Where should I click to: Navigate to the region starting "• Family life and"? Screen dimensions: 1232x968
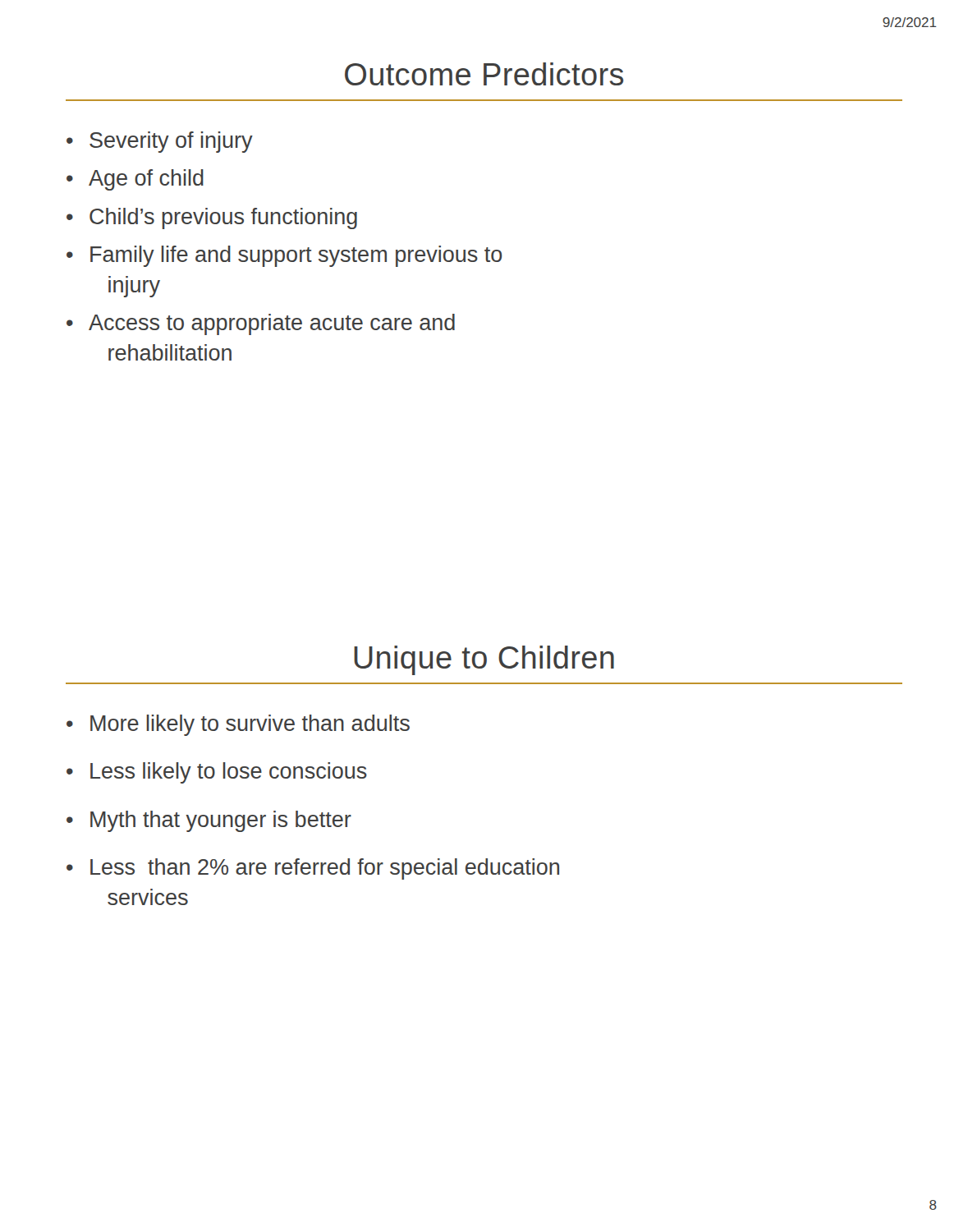click(284, 269)
